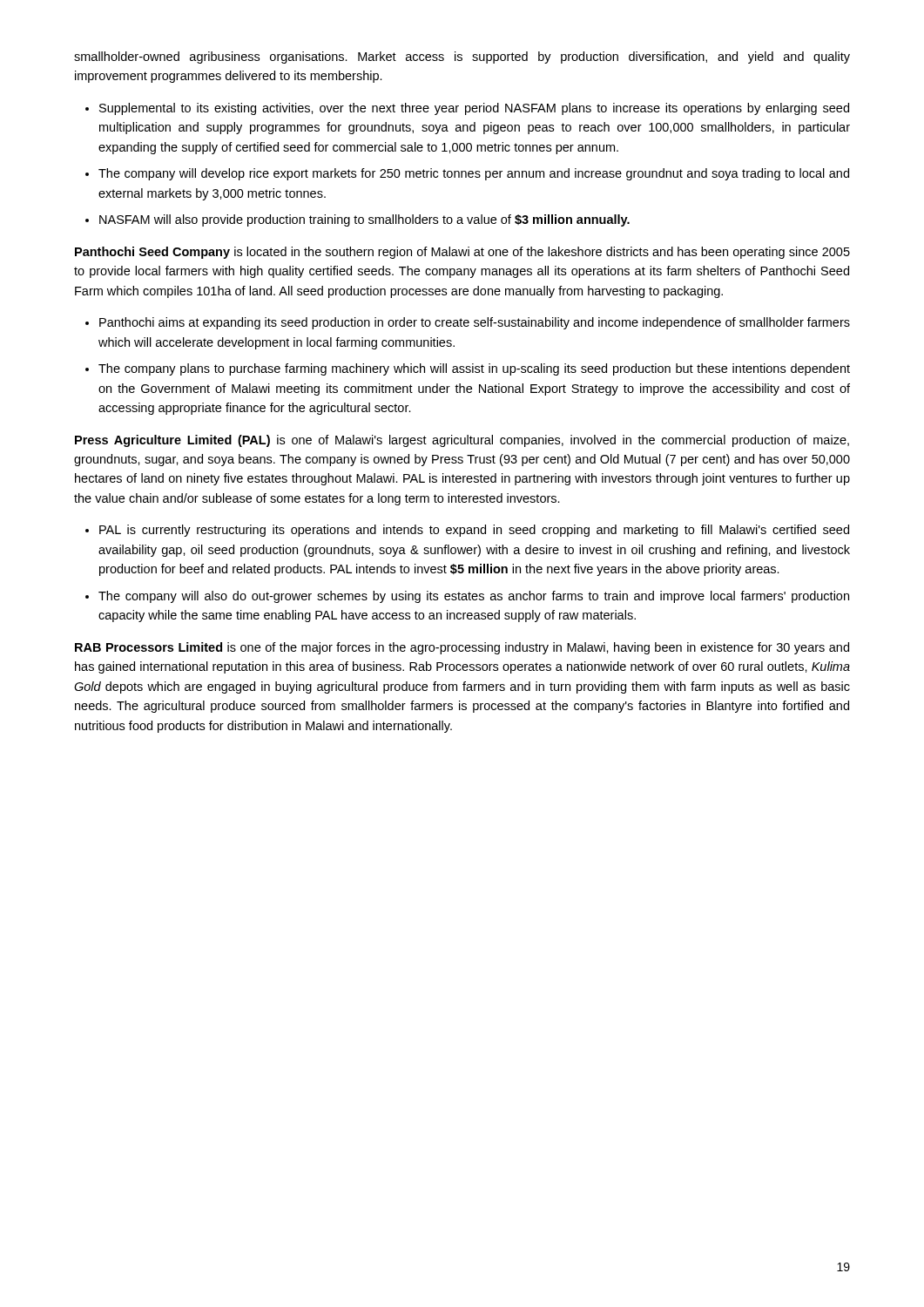Point to the text block starting "The company will develop rice export markets for"

click(x=474, y=184)
